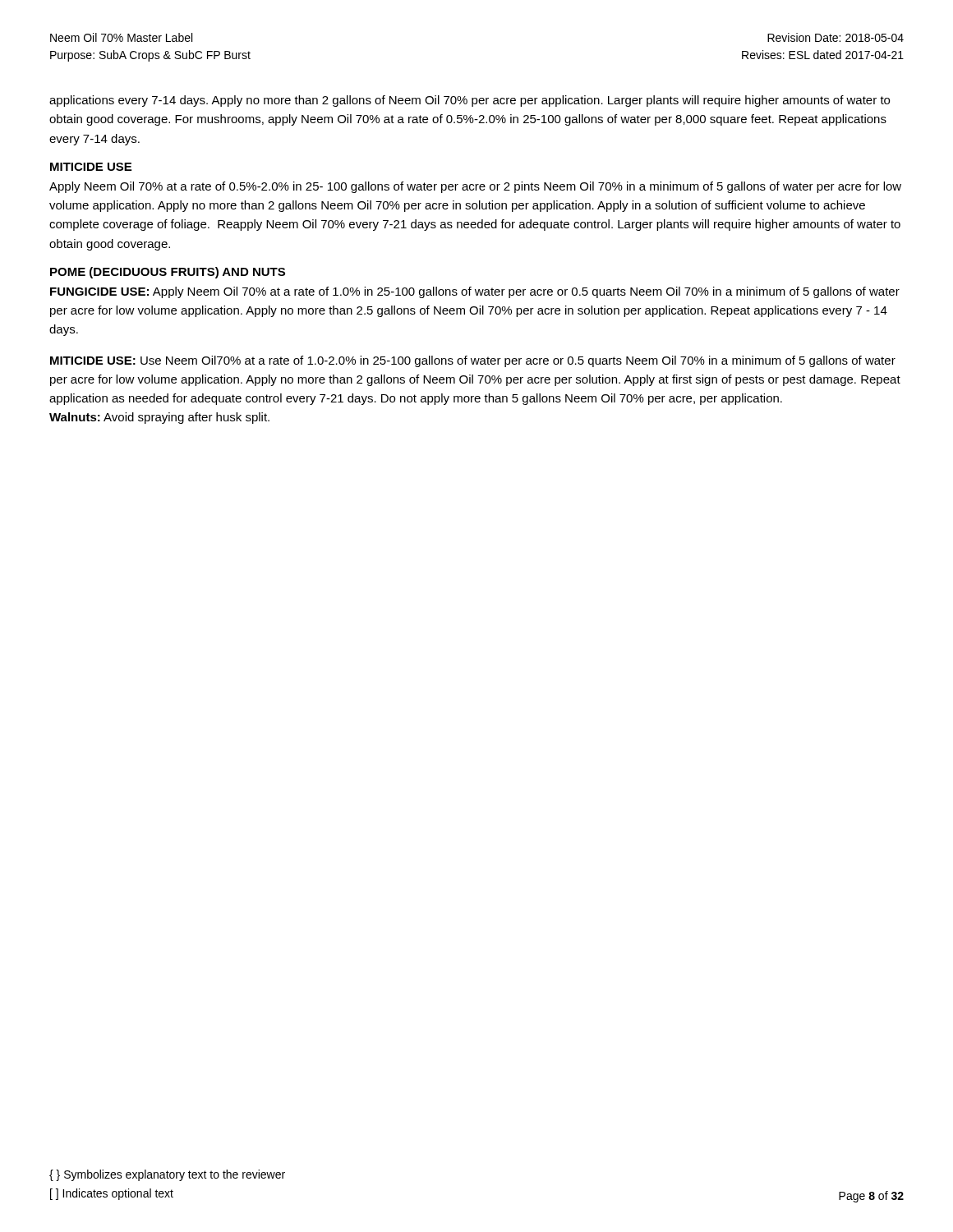The height and width of the screenshot is (1232, 953).
Task: Select the text block that says "MITICIDE USE: Use Neem"
Action: (x=475, y=388)
